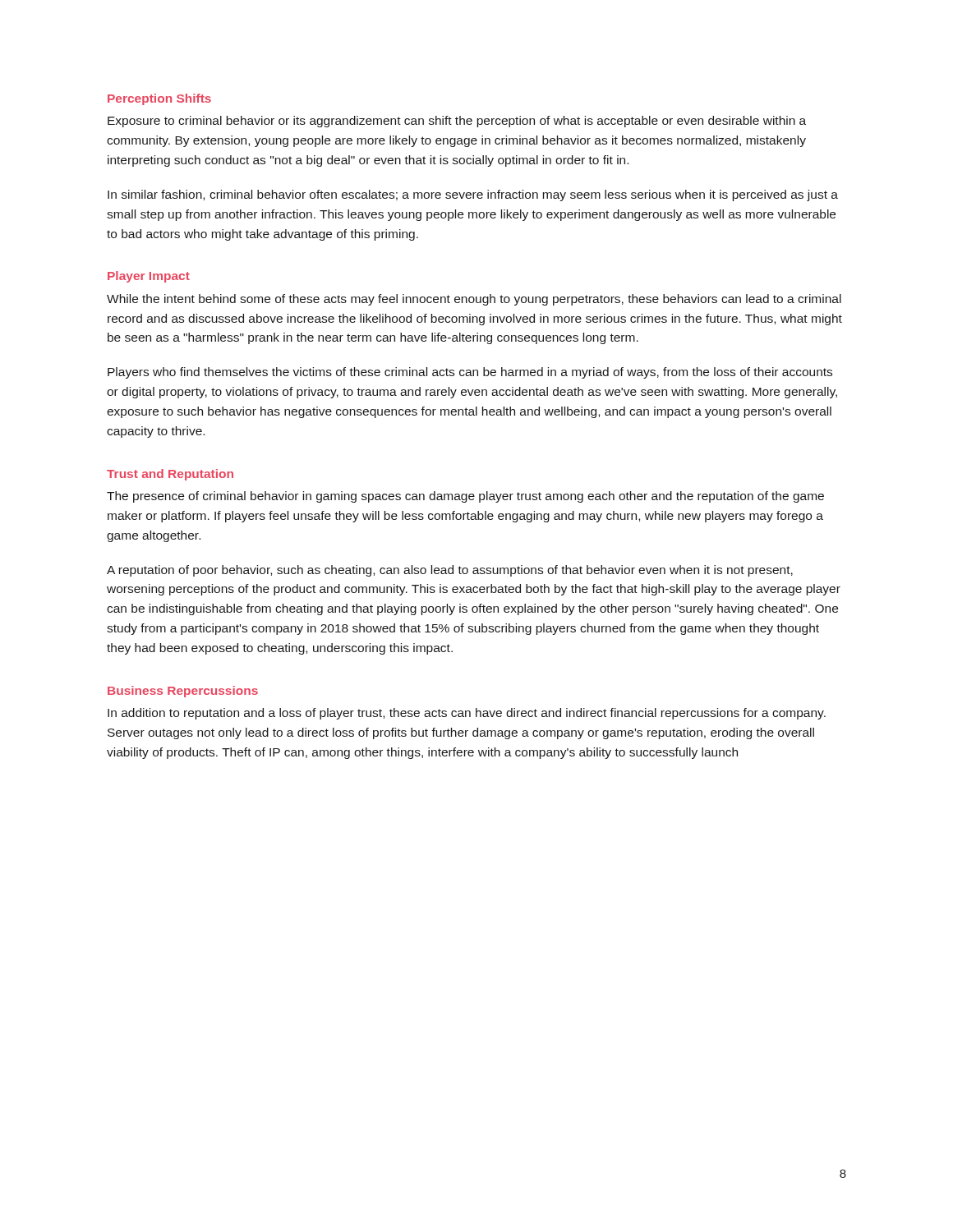This screenshot has width=953, height=1232.
Task: Point to "Business Repercussions"
Action: pos(183,690)
